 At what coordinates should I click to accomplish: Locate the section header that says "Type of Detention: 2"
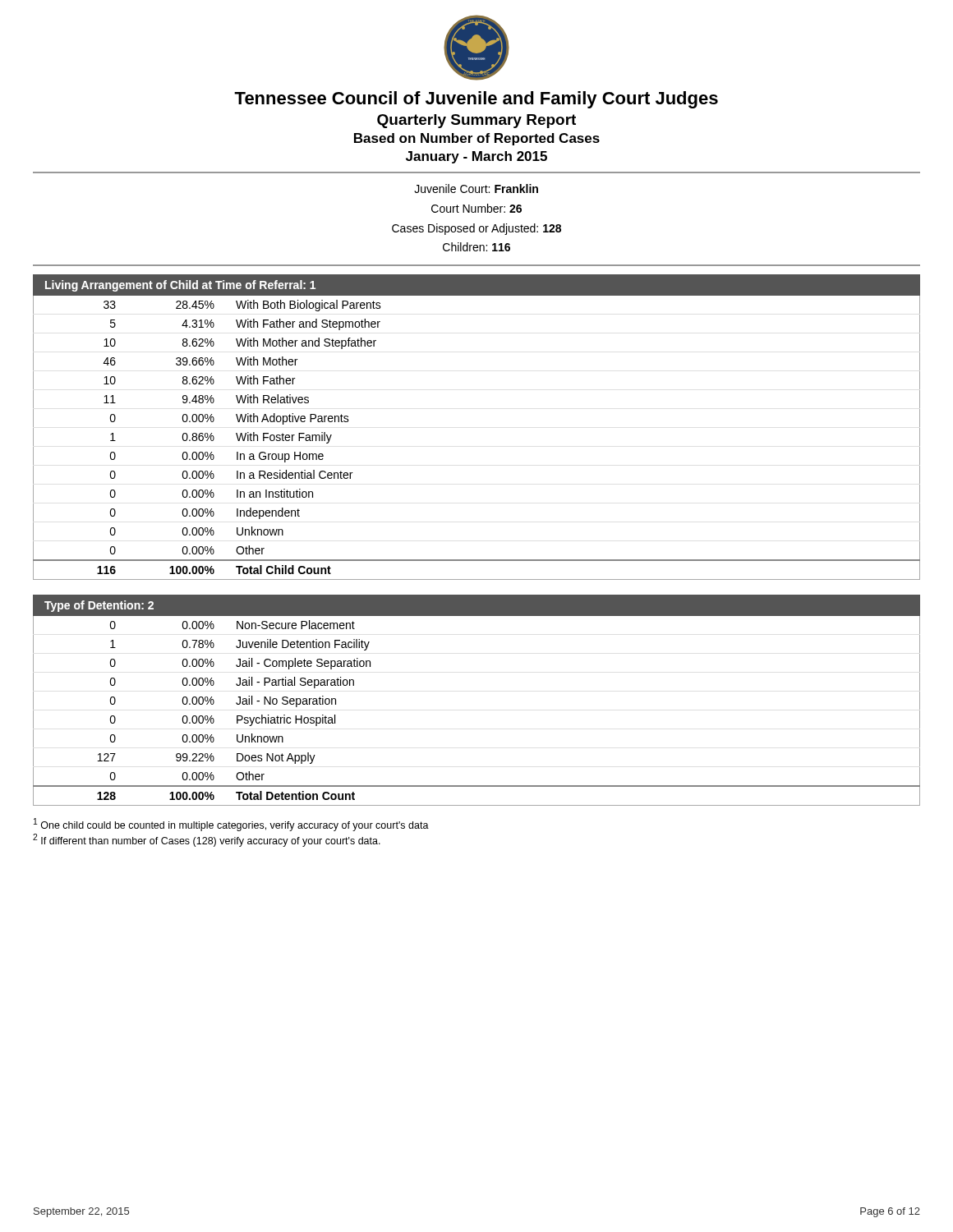[x=99, y=605]
